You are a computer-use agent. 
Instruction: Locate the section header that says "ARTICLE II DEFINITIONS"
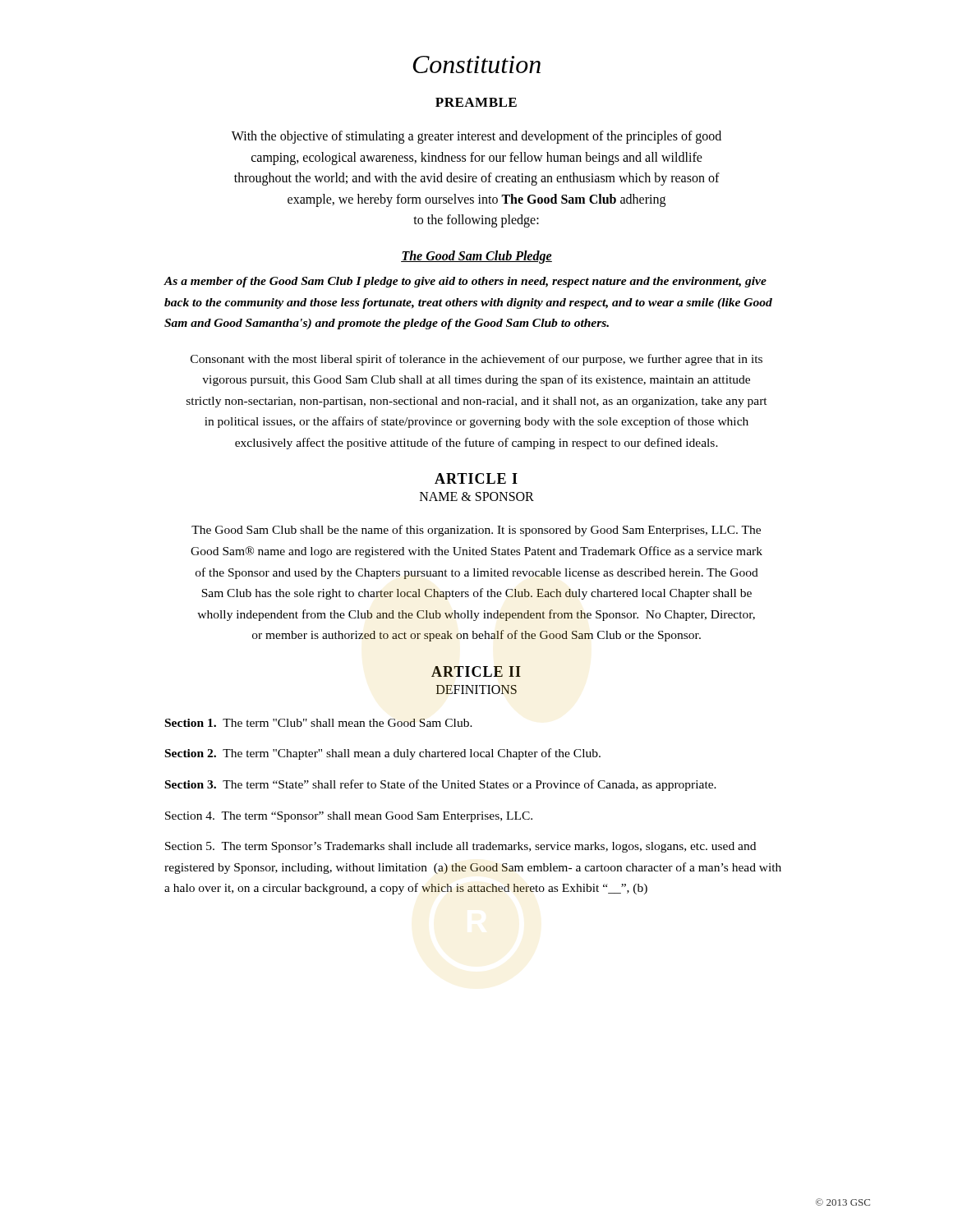point(476,680)
